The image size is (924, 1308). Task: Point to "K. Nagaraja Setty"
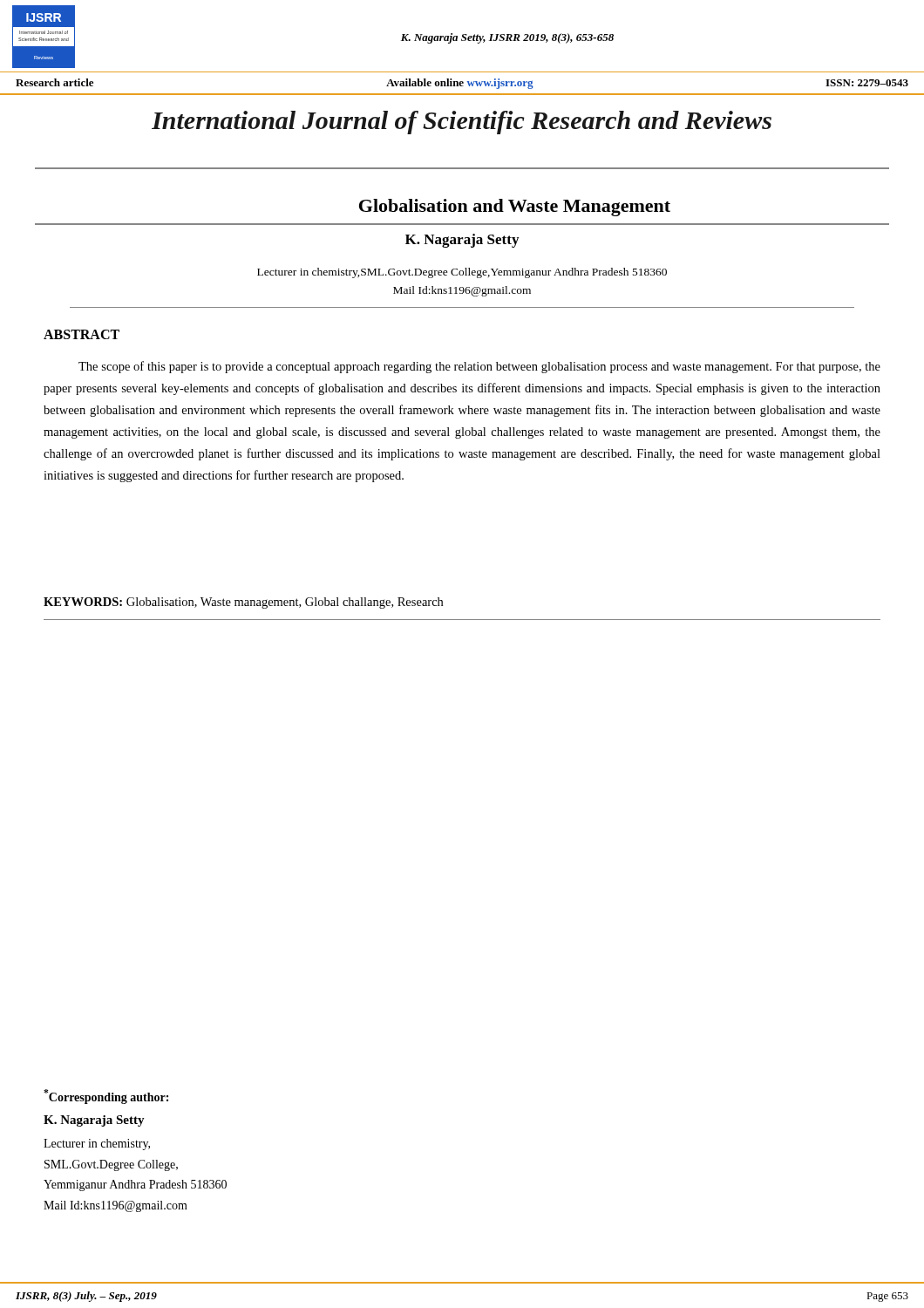(462, 239)
